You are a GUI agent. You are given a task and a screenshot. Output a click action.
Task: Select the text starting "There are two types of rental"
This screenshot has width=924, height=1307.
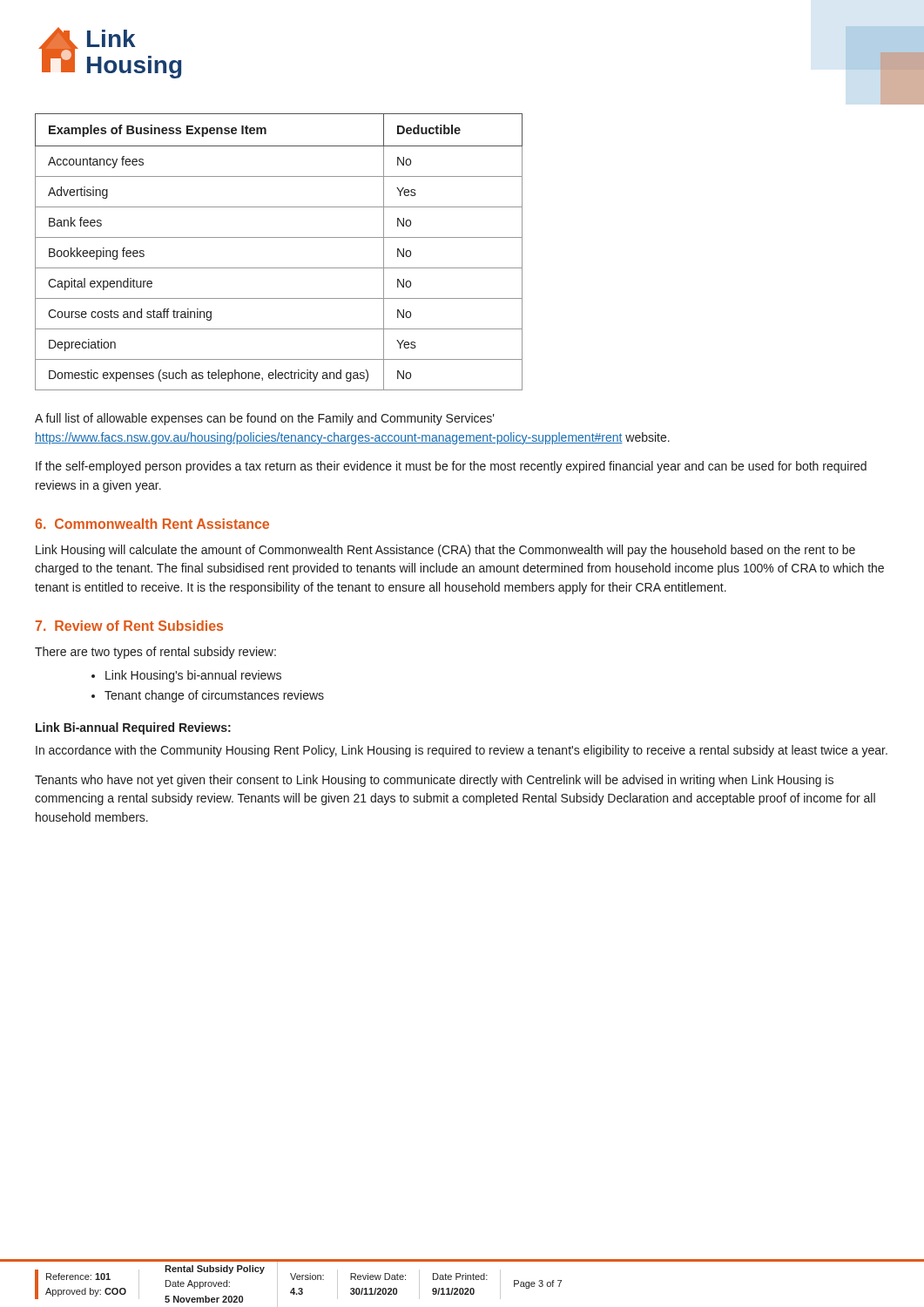tap(156, 652)
